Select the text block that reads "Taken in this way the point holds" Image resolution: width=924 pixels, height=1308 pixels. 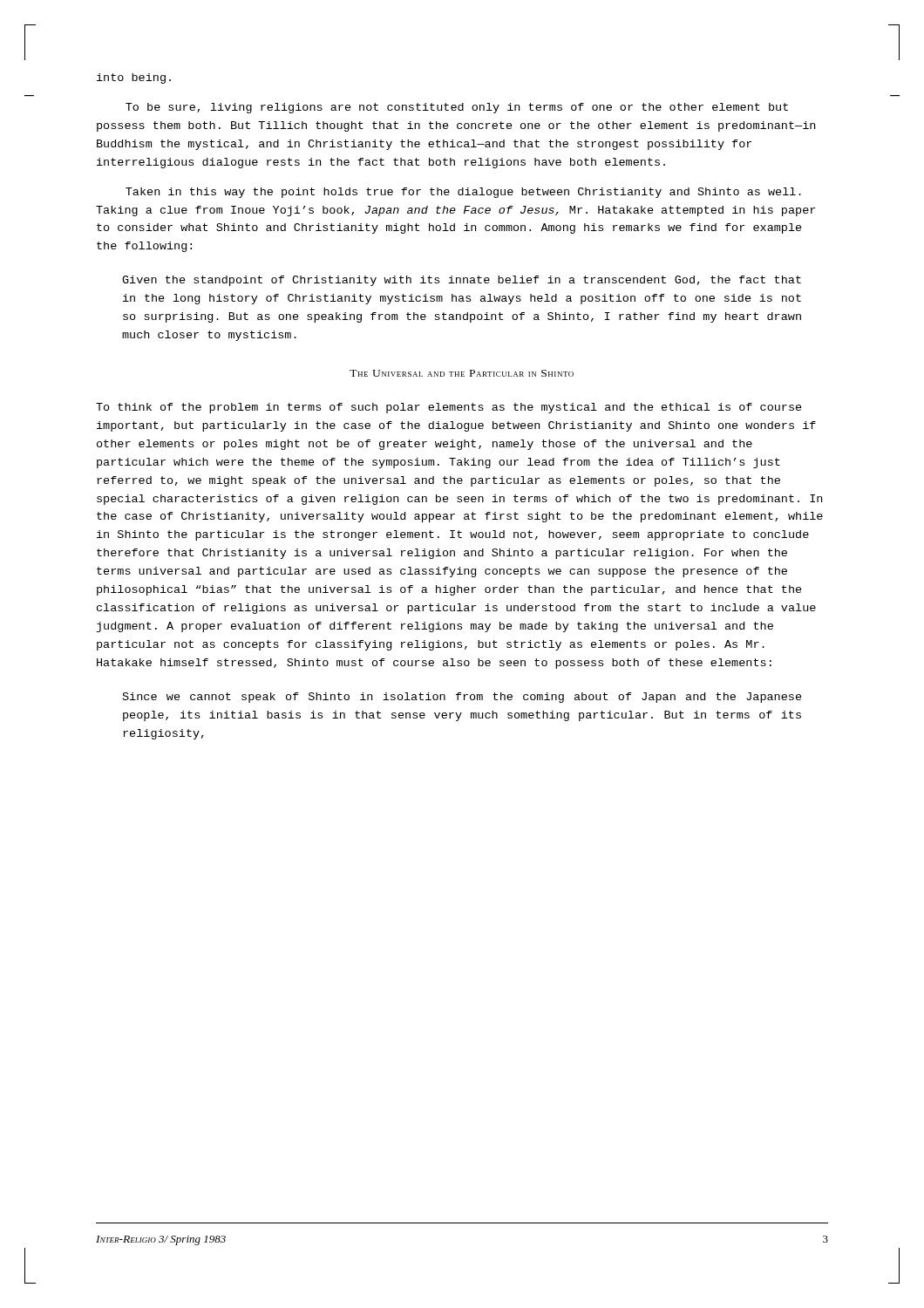point(456,219)
